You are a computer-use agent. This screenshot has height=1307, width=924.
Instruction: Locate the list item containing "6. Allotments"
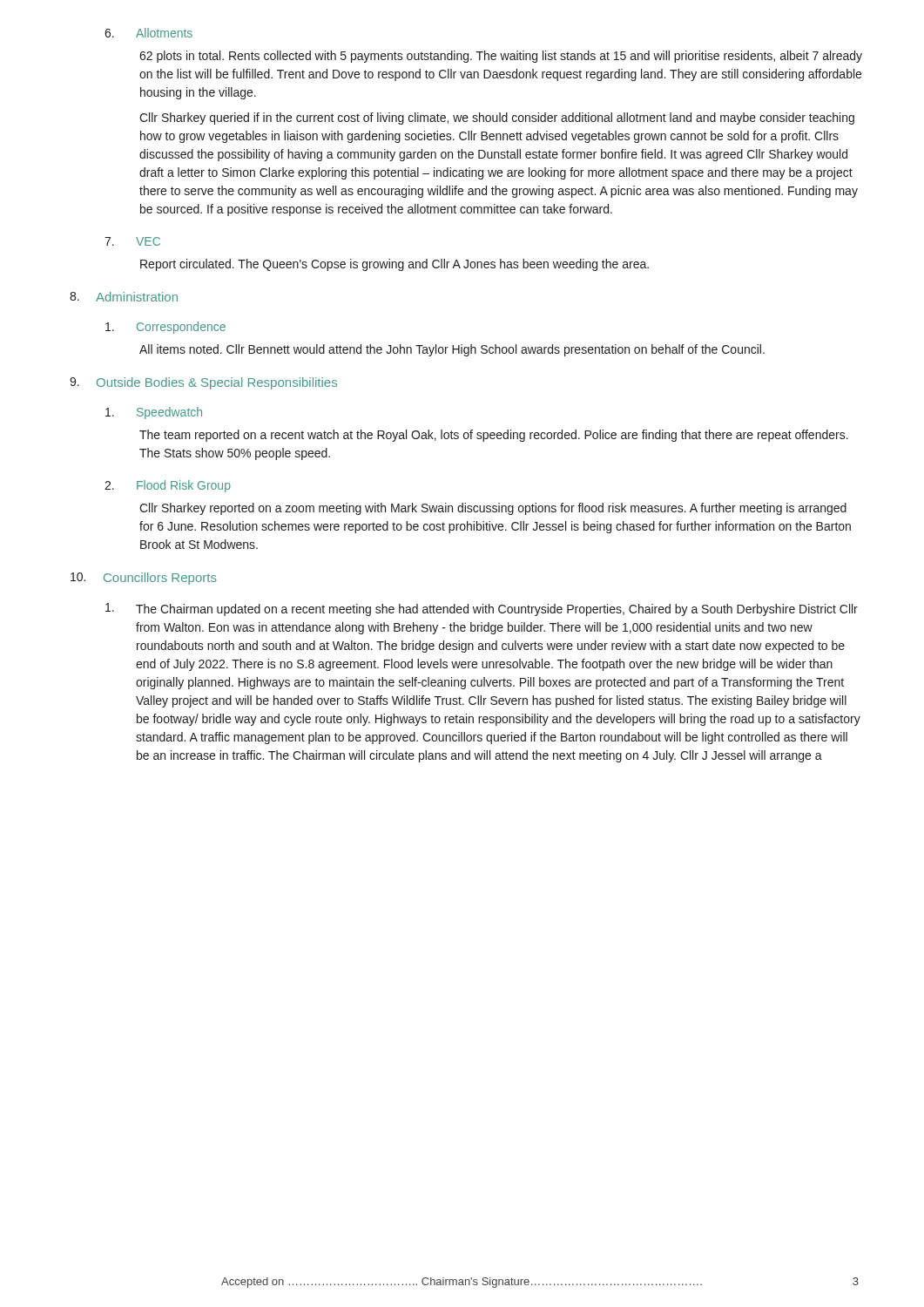pos(148,33)
